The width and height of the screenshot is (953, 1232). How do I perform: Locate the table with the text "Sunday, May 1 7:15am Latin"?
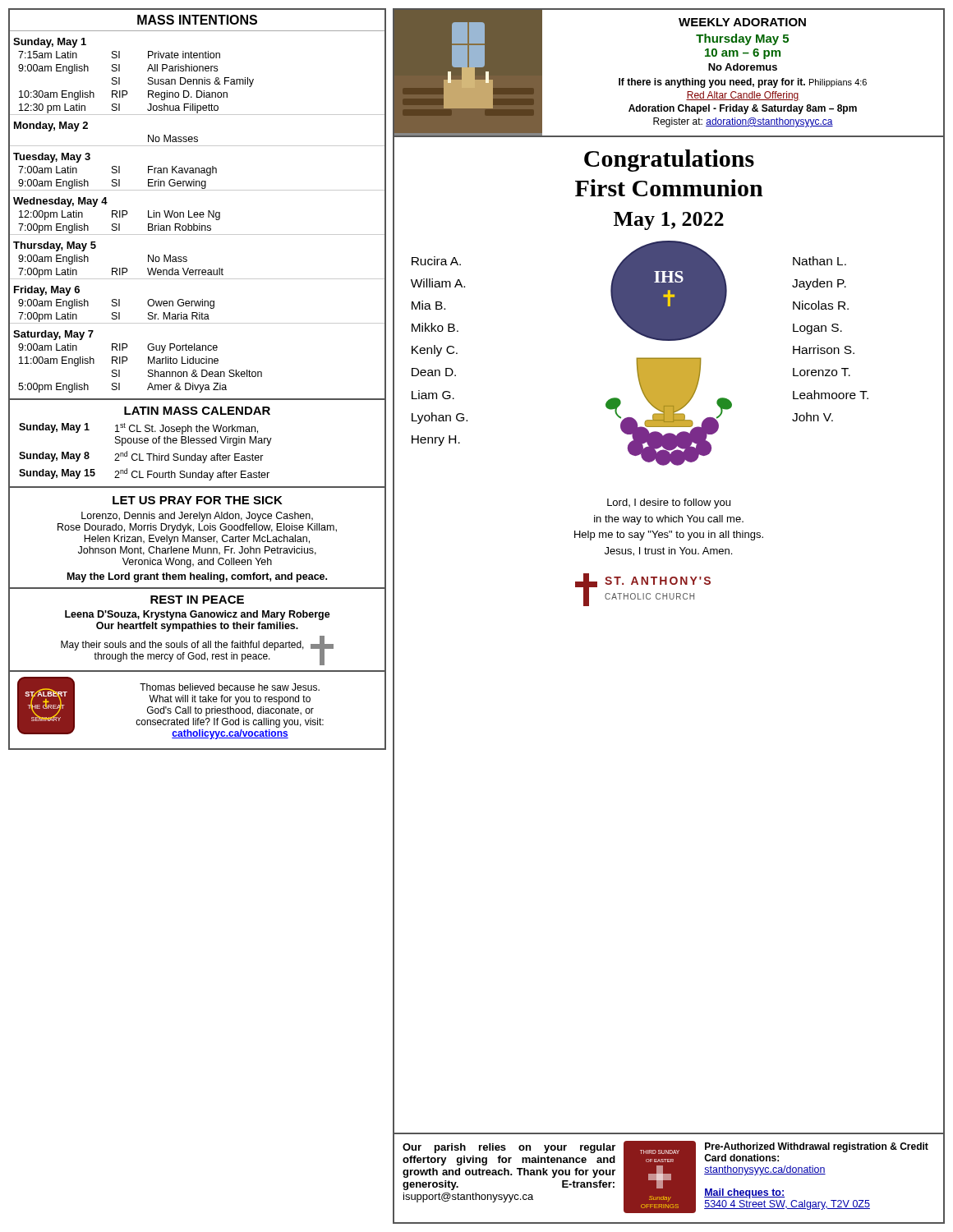tap(197, 212)
